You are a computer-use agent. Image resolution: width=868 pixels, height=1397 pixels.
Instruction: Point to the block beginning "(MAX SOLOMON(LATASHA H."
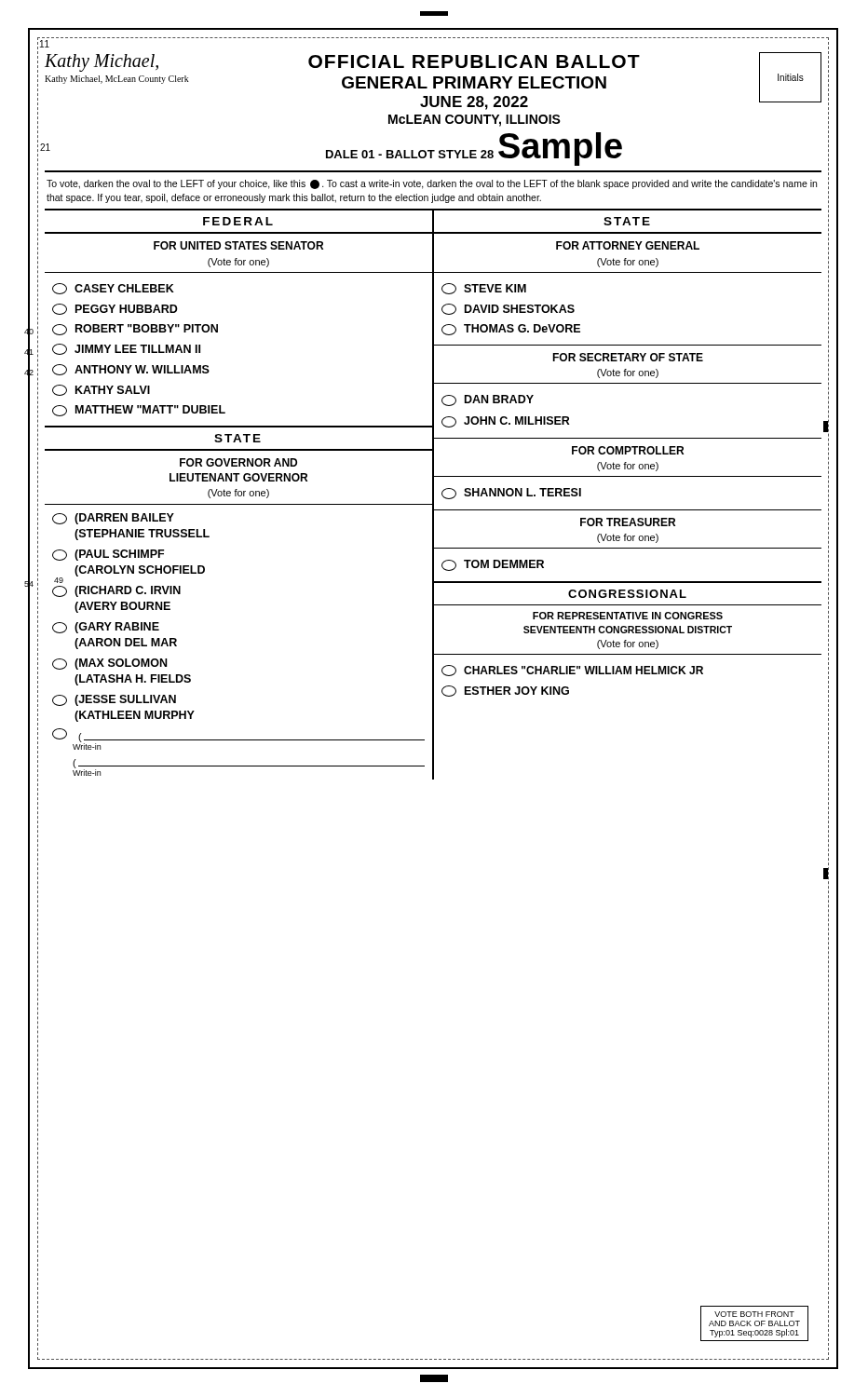(x=122, y=672)
